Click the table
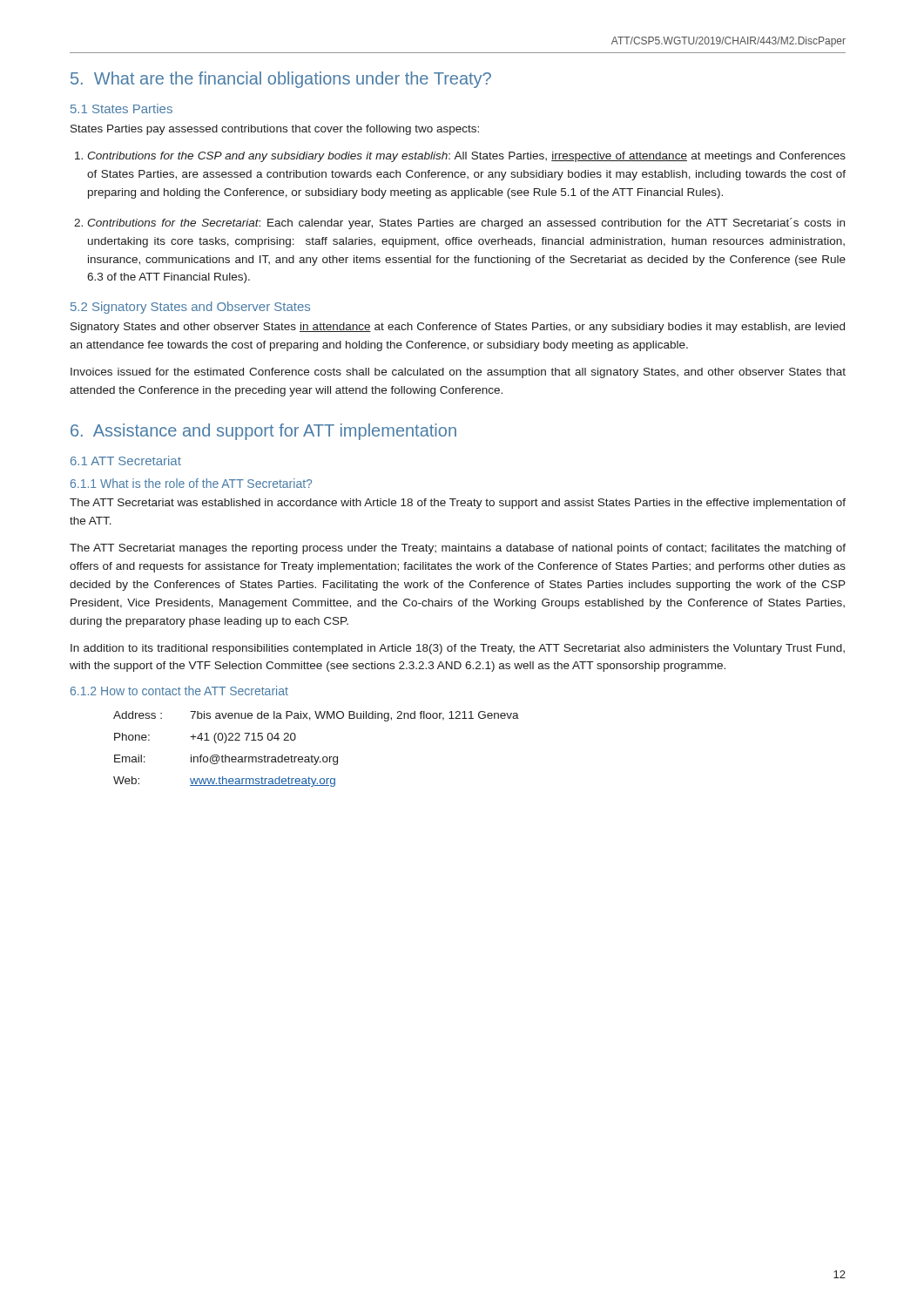Viewport: 924px width, 1307px height. [458, 749]
